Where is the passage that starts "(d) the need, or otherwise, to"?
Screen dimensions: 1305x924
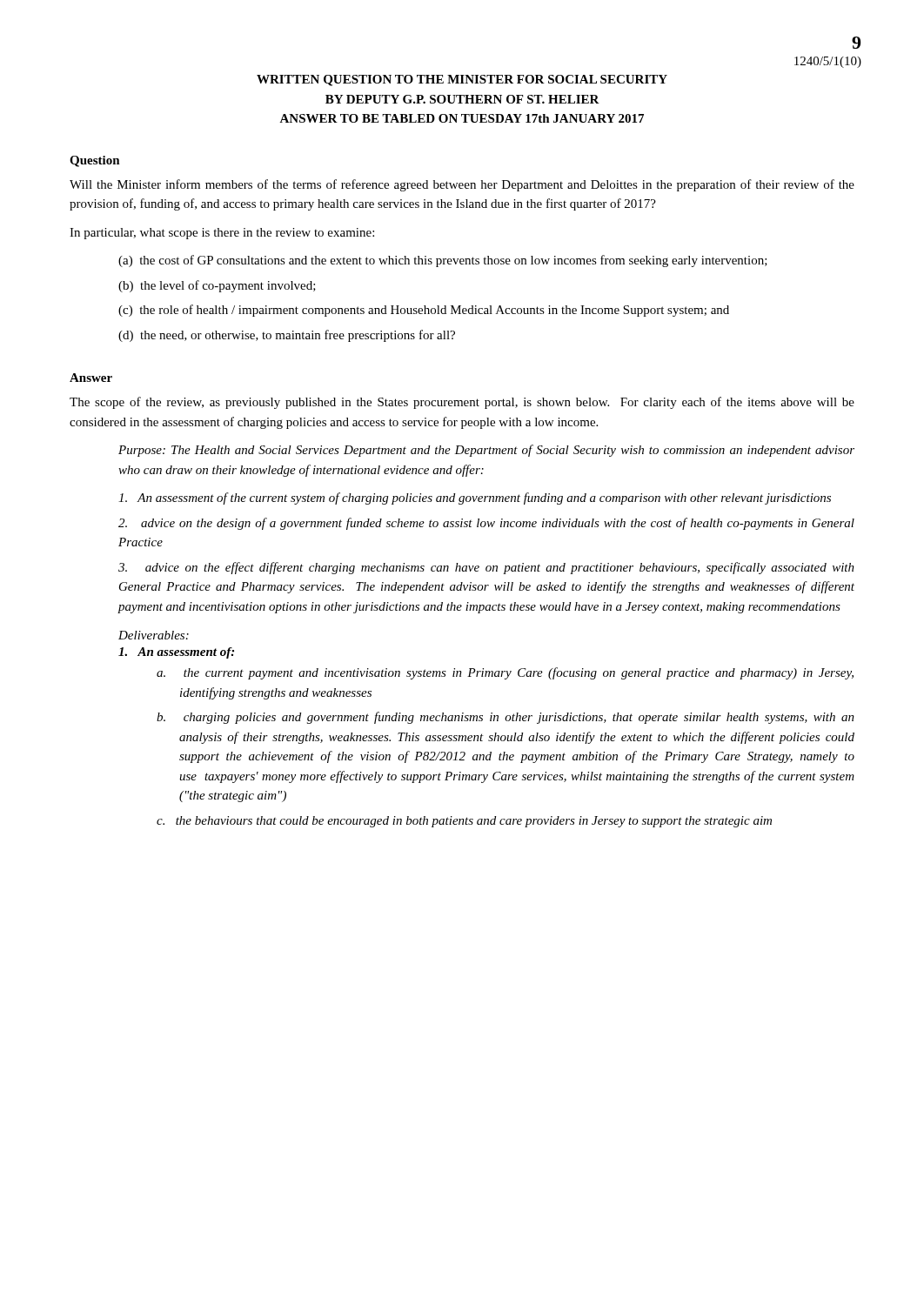tap(287, 335)
